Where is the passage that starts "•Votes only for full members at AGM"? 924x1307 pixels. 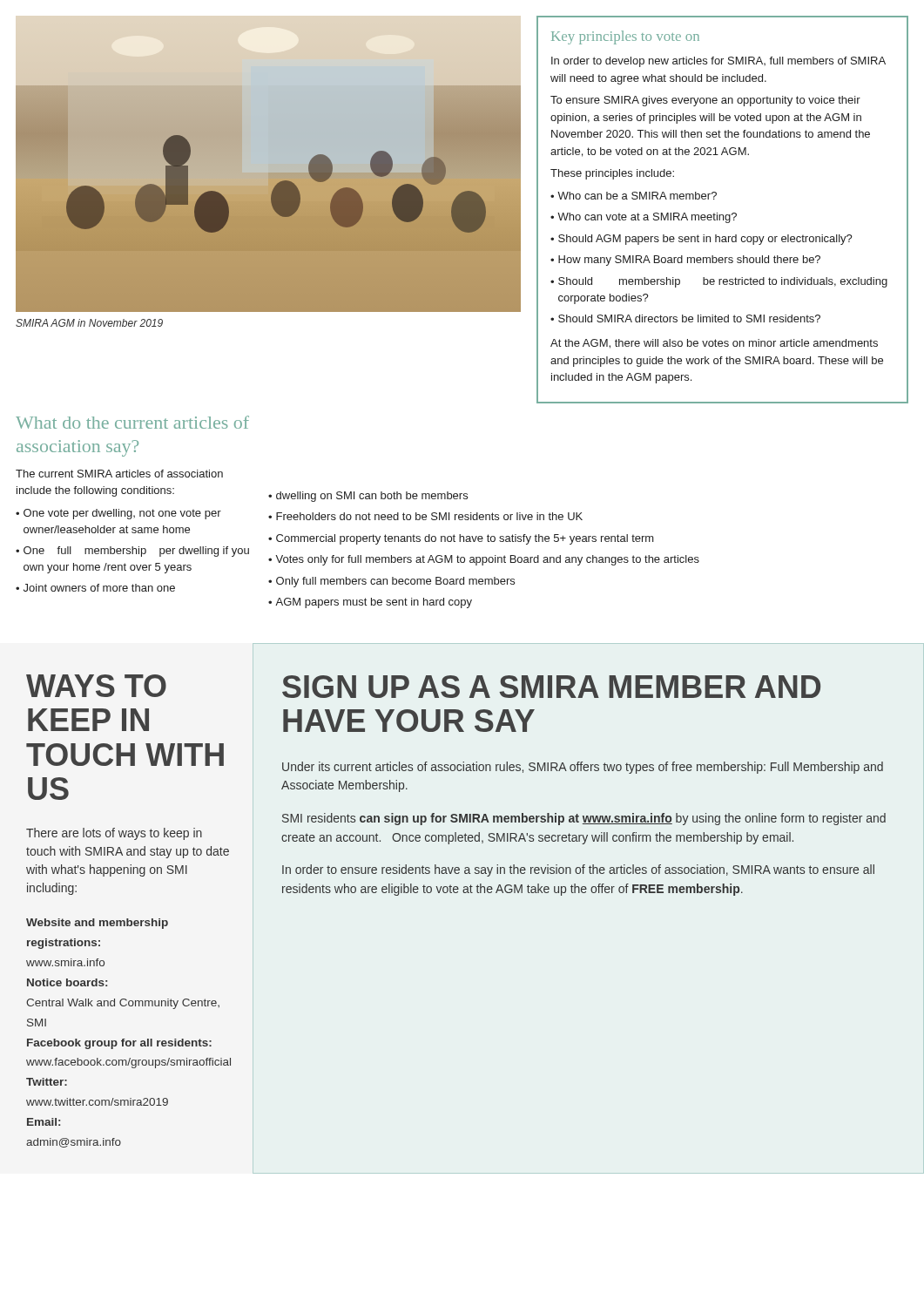(484, 560)
